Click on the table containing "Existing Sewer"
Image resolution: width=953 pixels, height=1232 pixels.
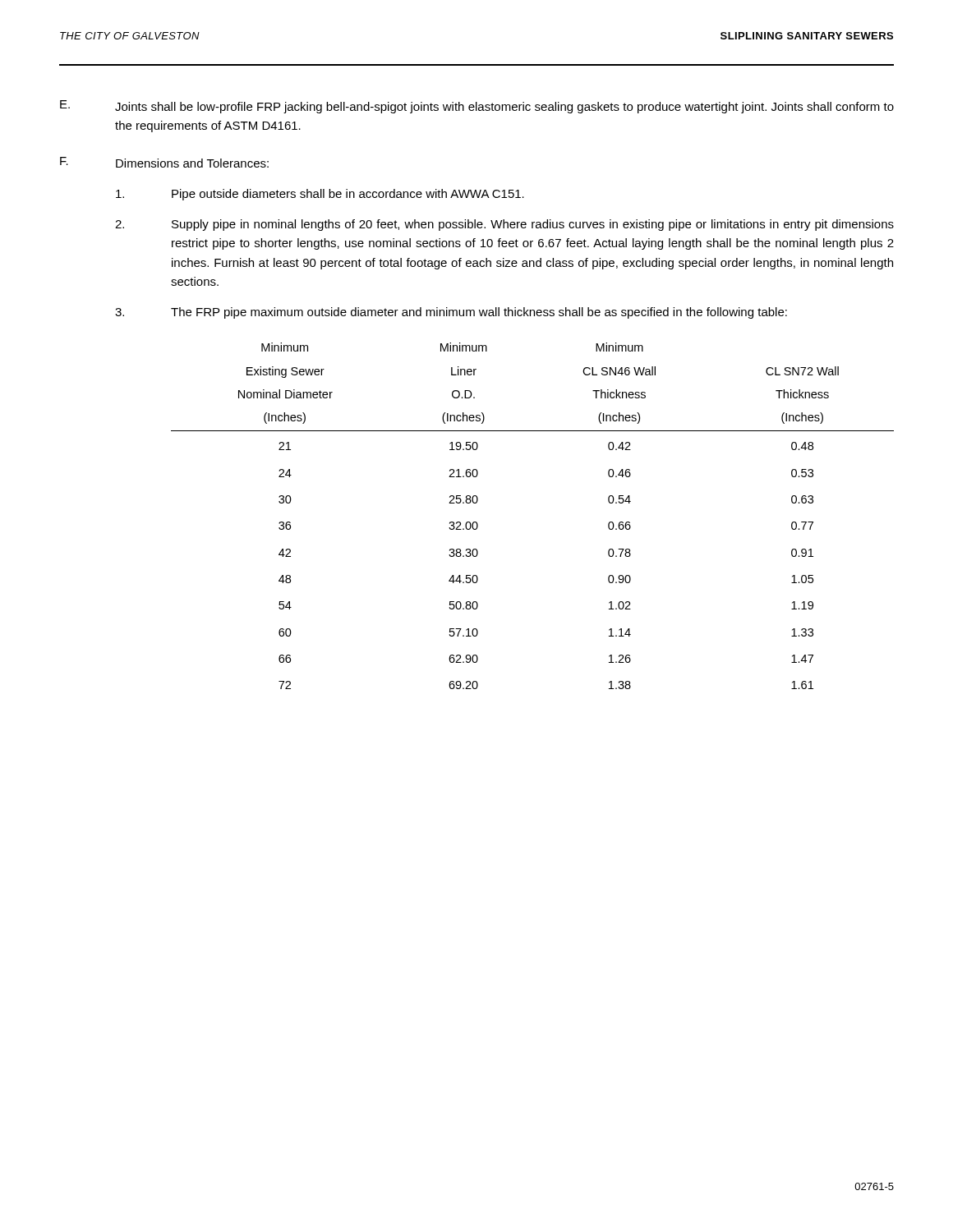pos(532,517)
